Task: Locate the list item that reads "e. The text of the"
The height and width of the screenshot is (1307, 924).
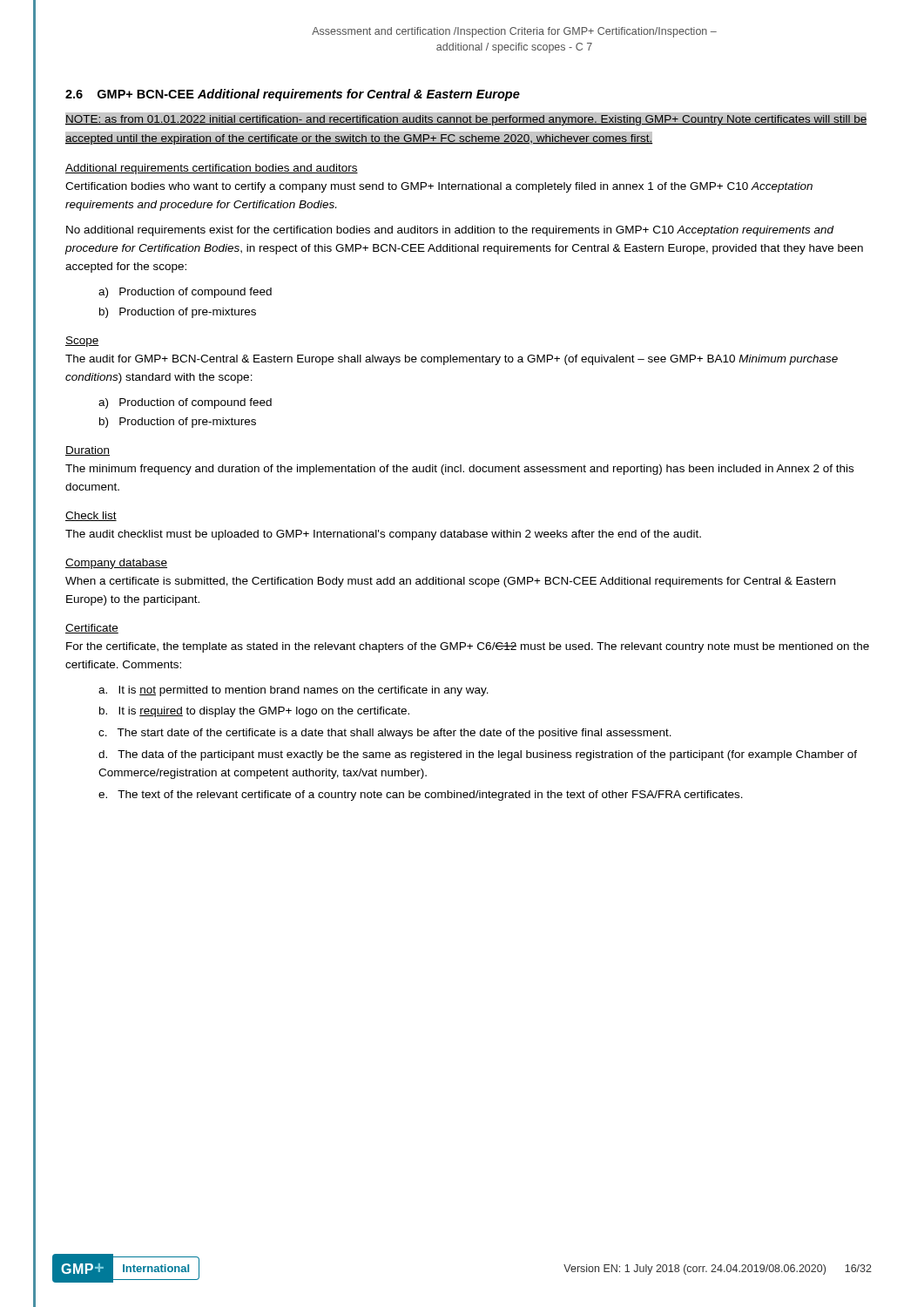Action: 421,794
